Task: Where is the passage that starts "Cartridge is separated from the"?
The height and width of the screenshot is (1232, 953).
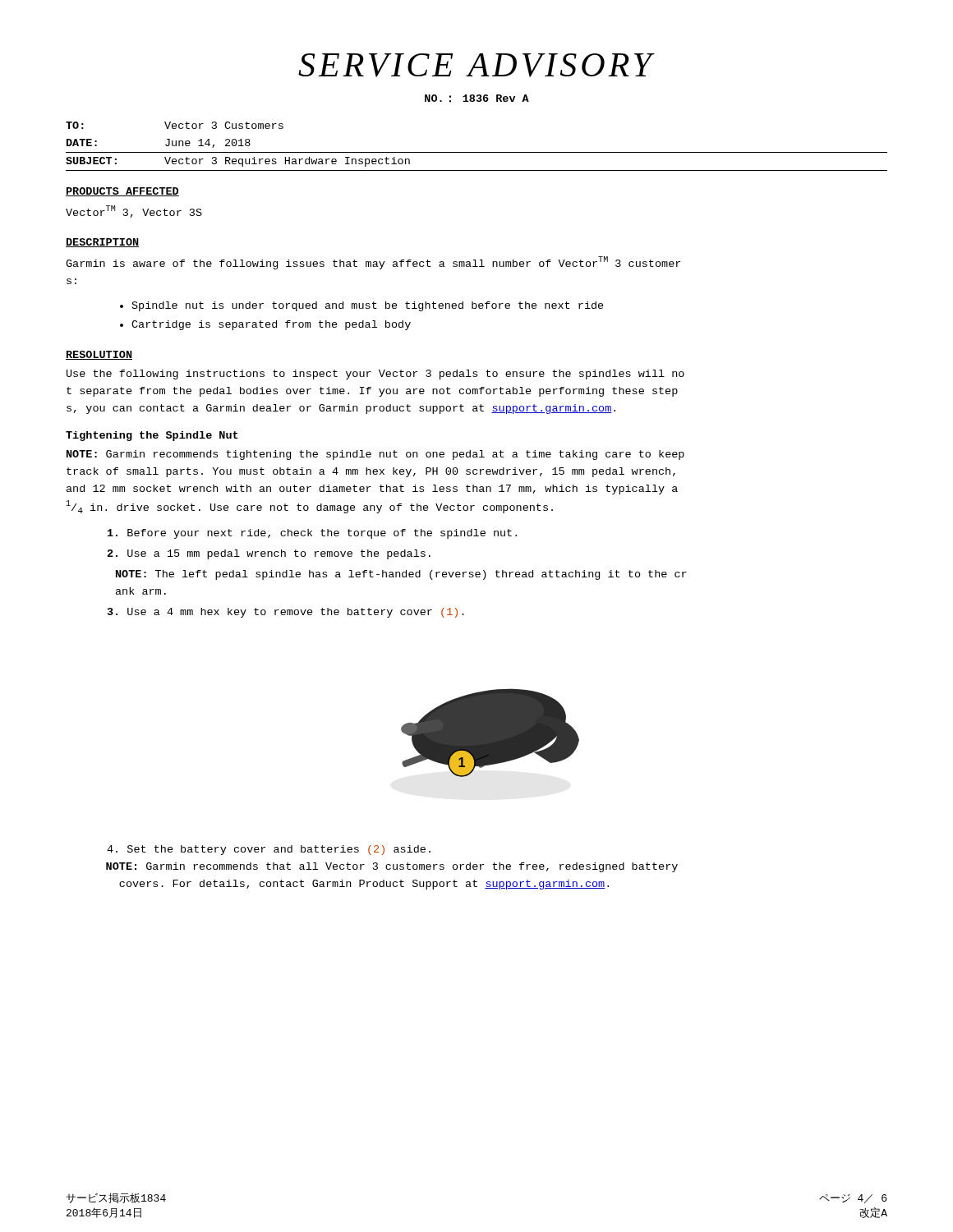Action: click(271, 325)
